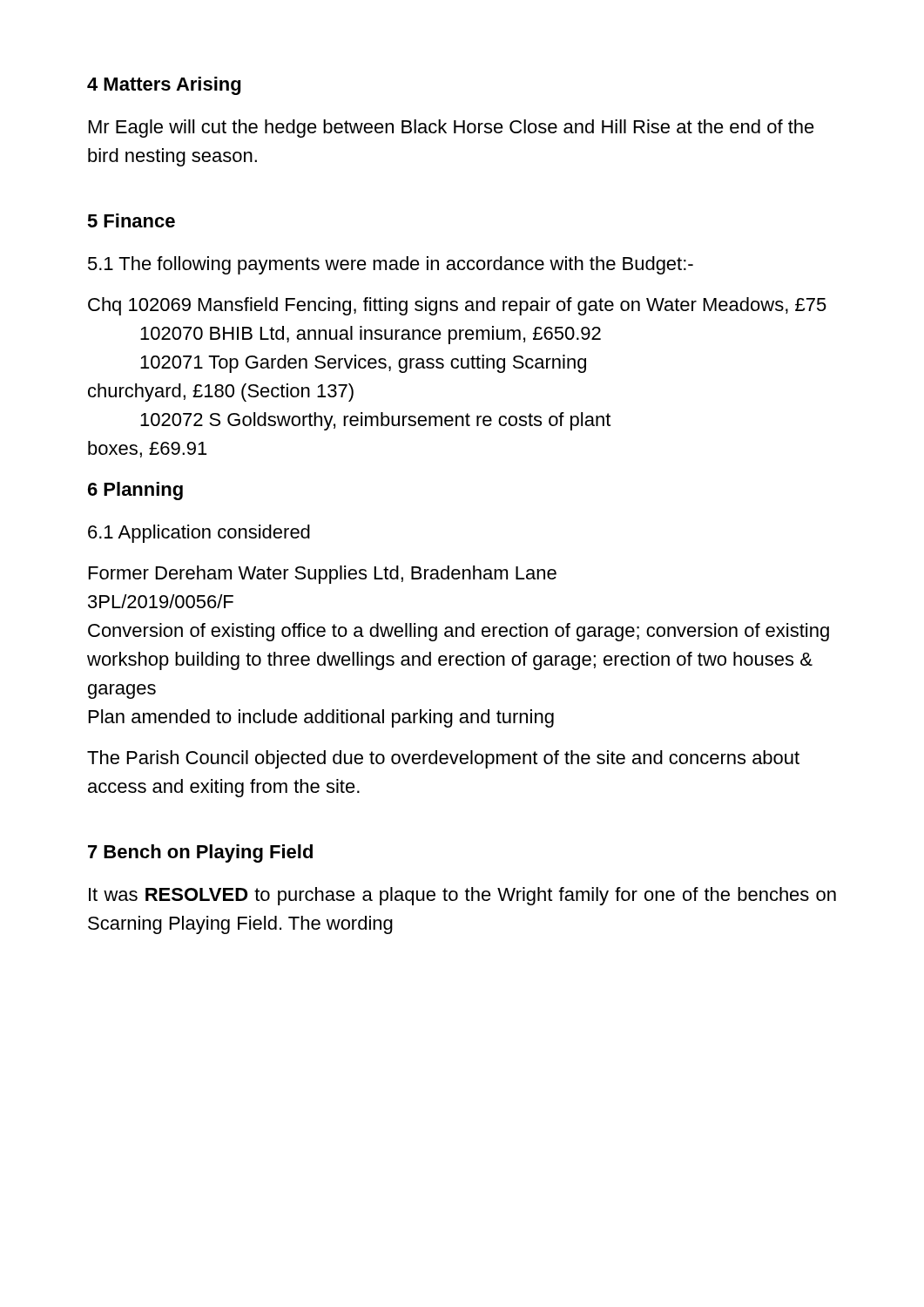This screenshot has width=924, height=1307.
Task: Select the text containing "1 Application considered"
Action: (199, 532)
